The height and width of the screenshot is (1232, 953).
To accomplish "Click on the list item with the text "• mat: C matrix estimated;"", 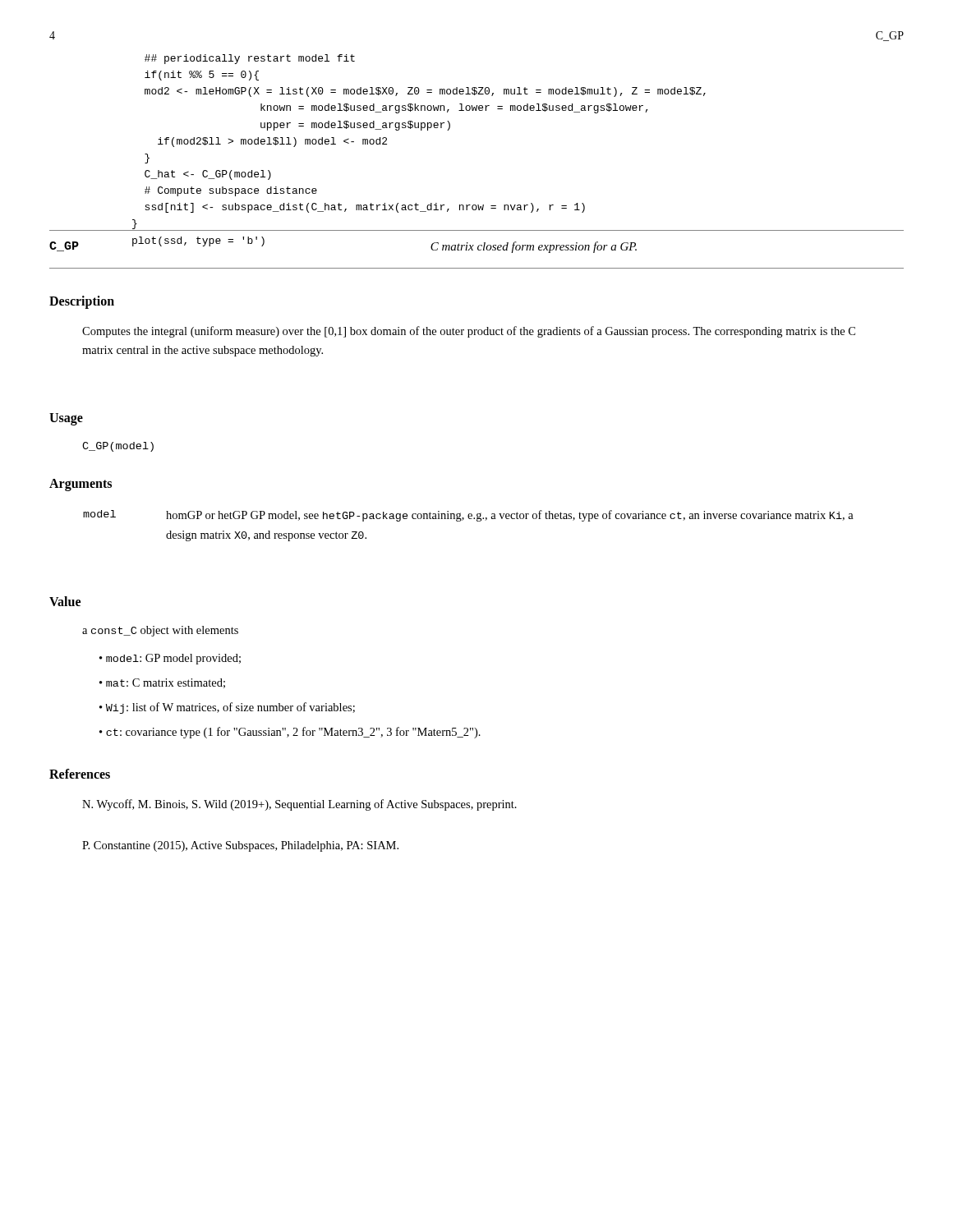I will click(x=162, y=683).
